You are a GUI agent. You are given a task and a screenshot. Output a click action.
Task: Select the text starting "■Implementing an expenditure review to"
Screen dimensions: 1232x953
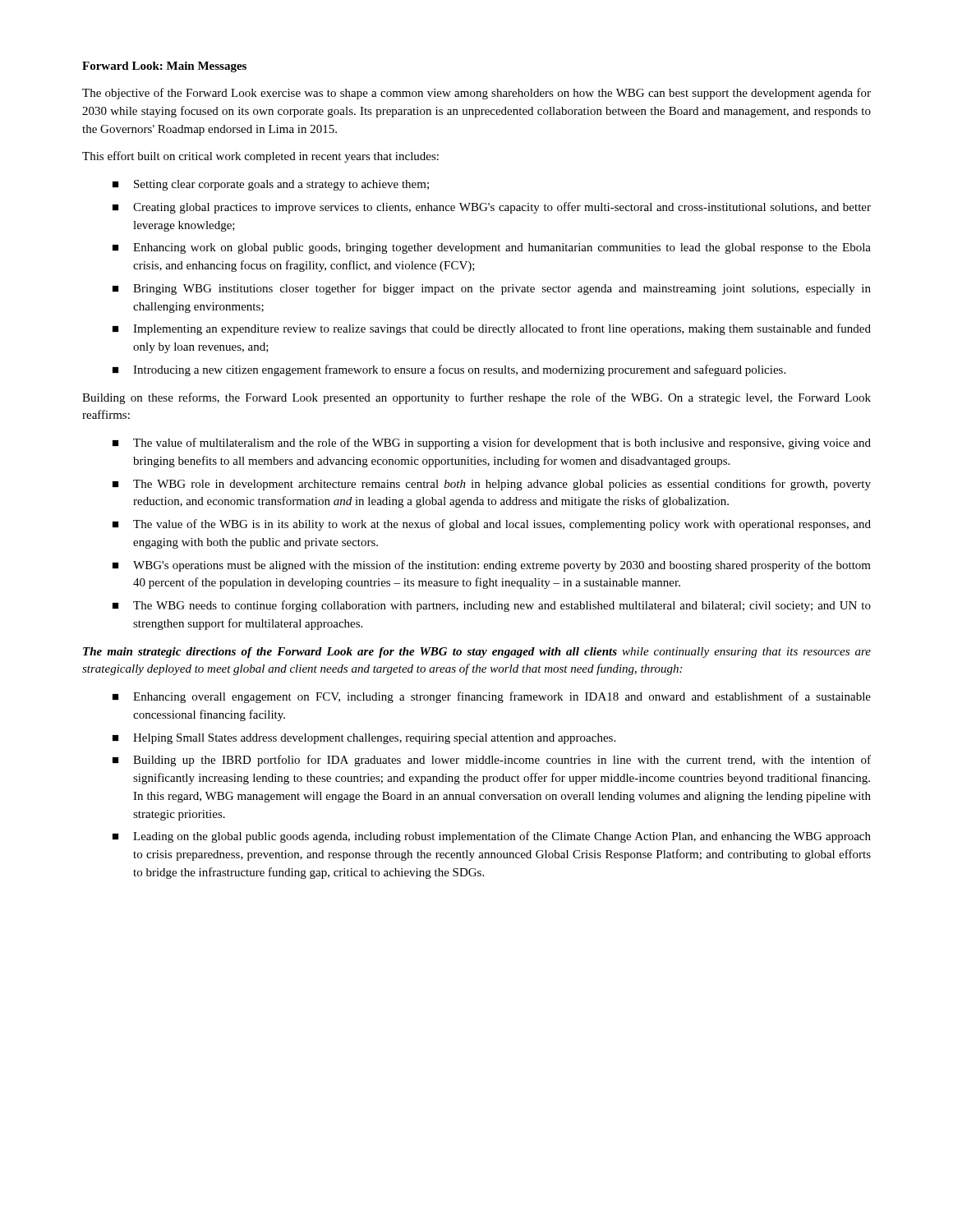pyautogui.click(x=491, y=338)
